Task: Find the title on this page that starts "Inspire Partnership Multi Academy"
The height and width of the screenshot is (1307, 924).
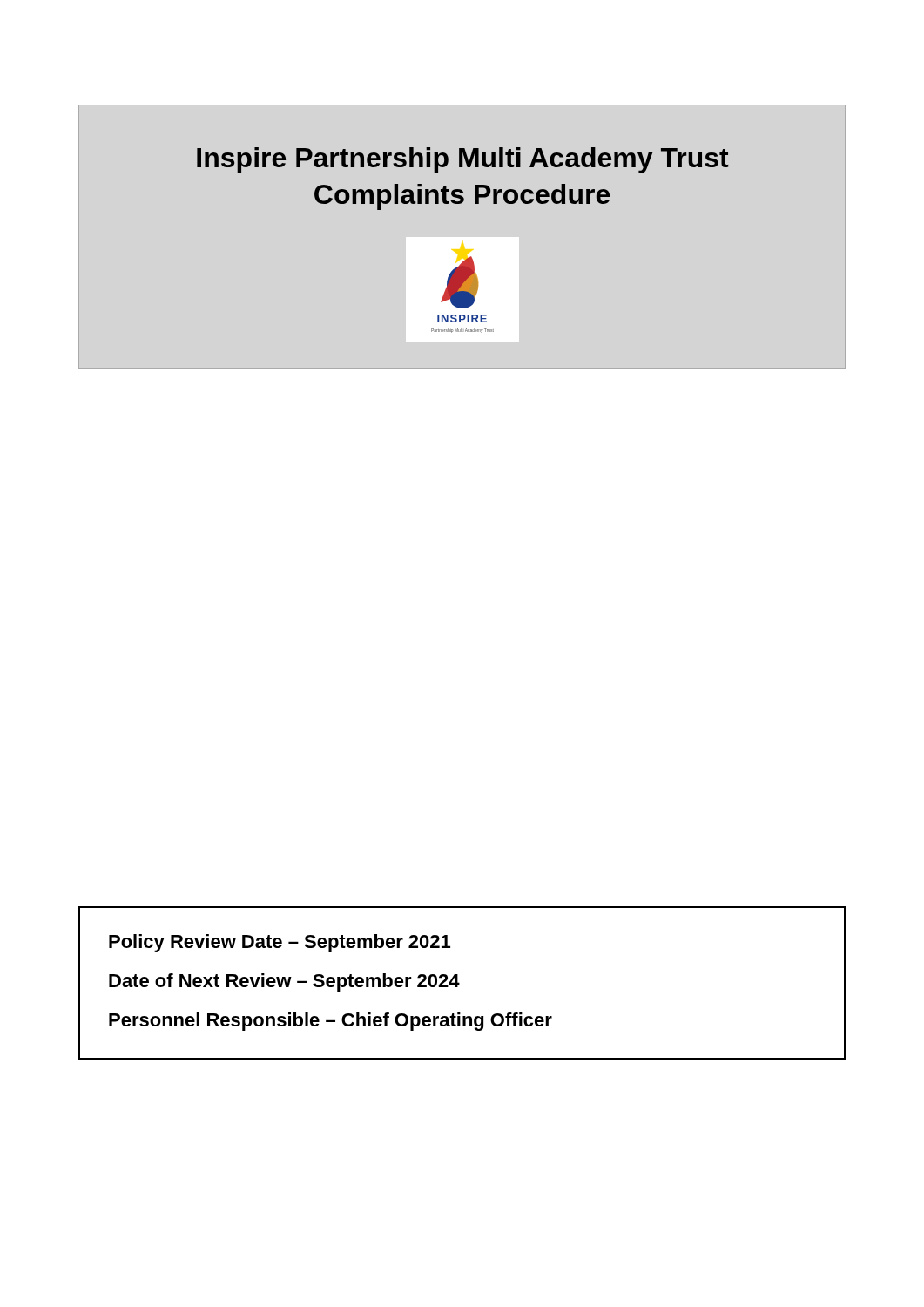Action: 463,160
